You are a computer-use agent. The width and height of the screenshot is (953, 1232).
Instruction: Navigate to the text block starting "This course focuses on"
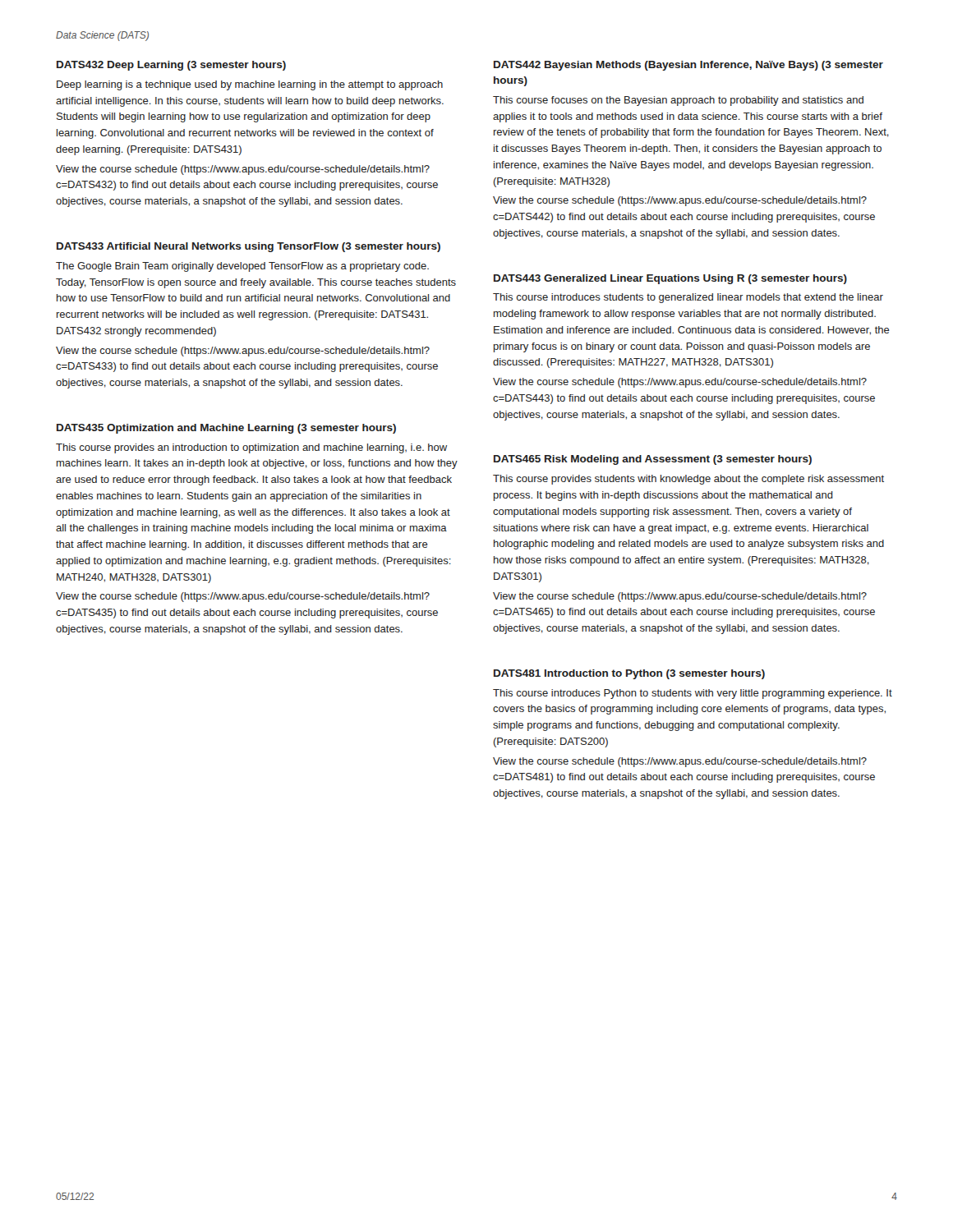point(691,140)
